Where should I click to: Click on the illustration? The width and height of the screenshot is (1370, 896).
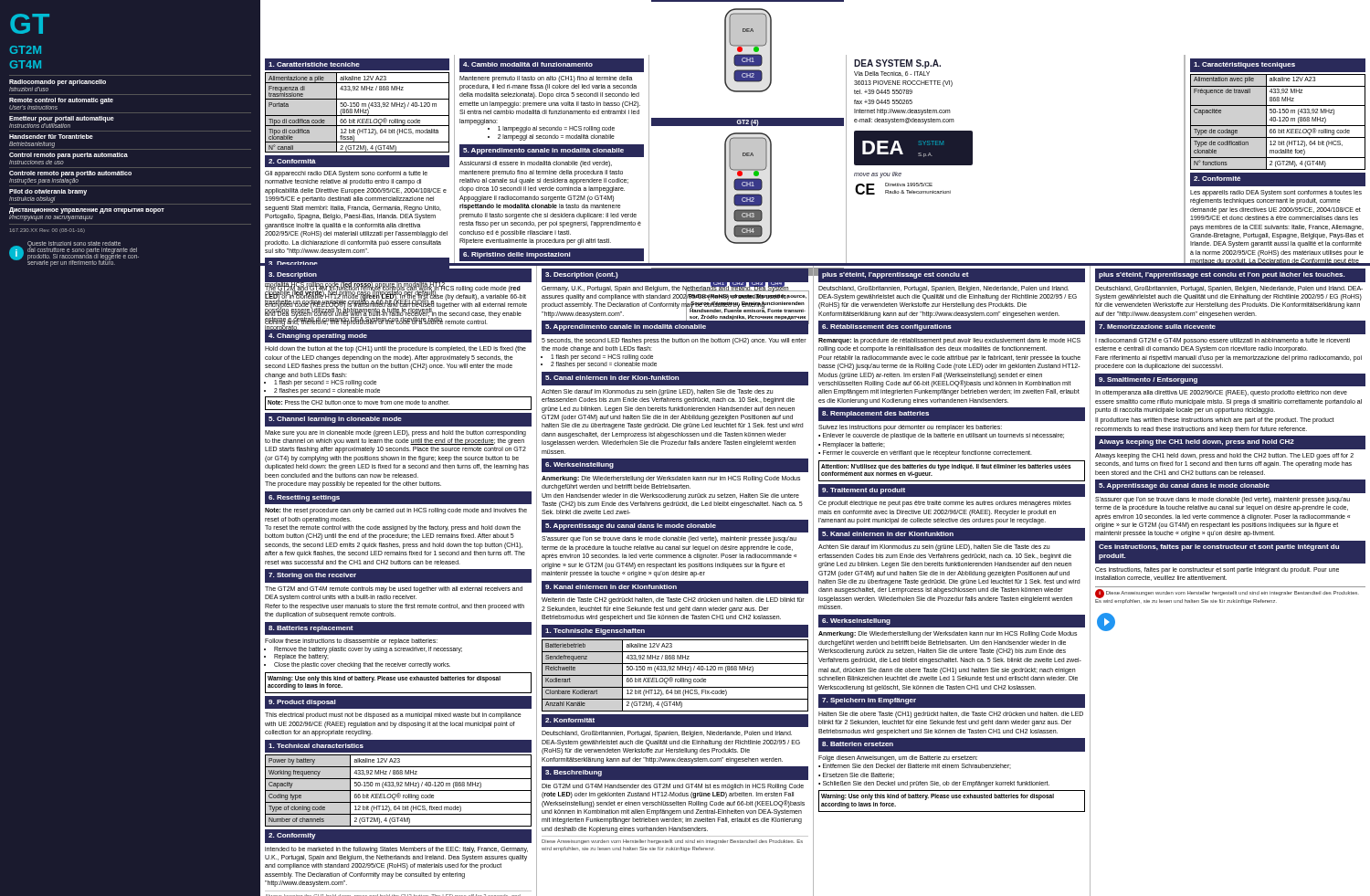(x=748, y=143)
